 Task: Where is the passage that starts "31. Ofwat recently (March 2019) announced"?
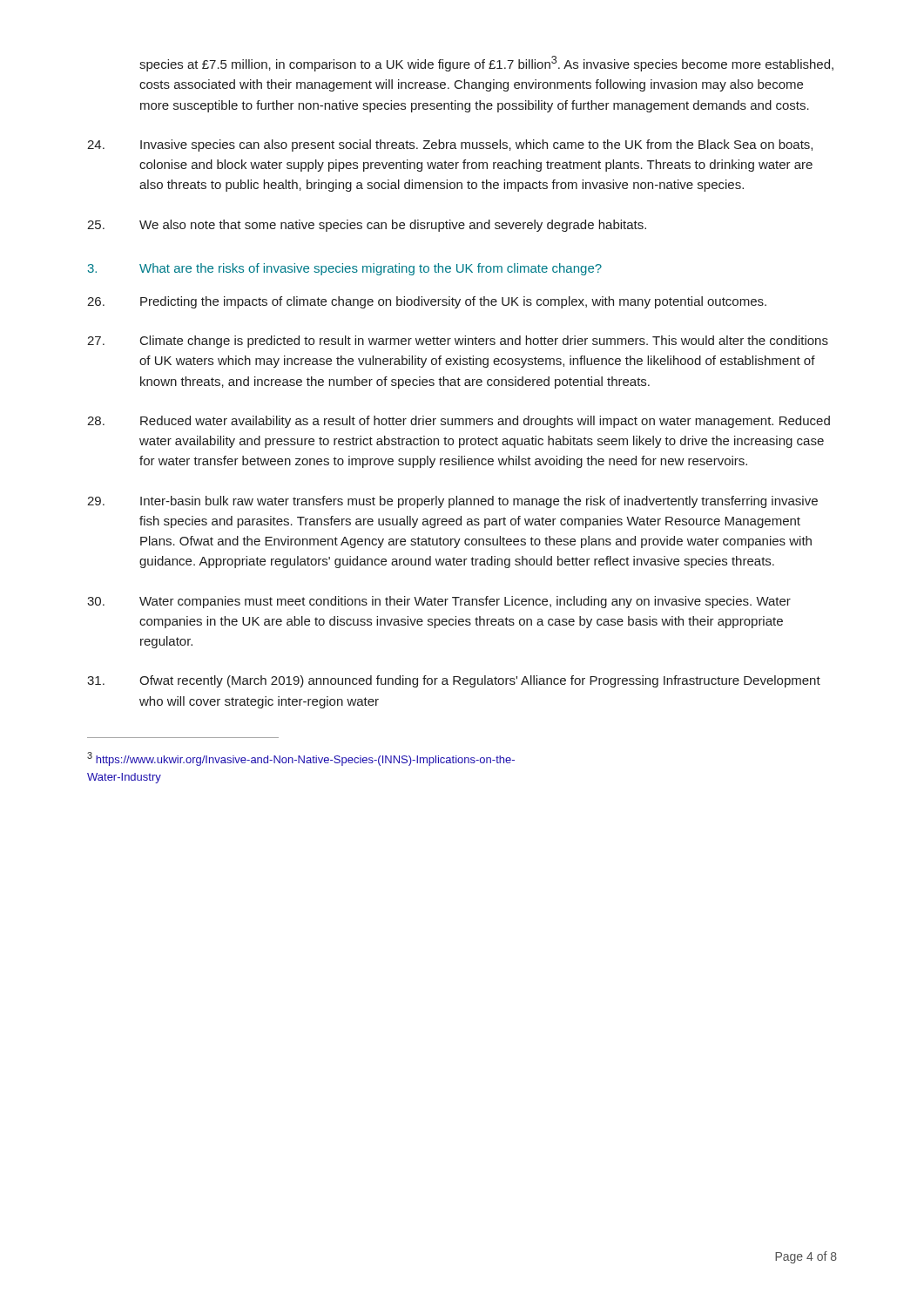(462, 690)
